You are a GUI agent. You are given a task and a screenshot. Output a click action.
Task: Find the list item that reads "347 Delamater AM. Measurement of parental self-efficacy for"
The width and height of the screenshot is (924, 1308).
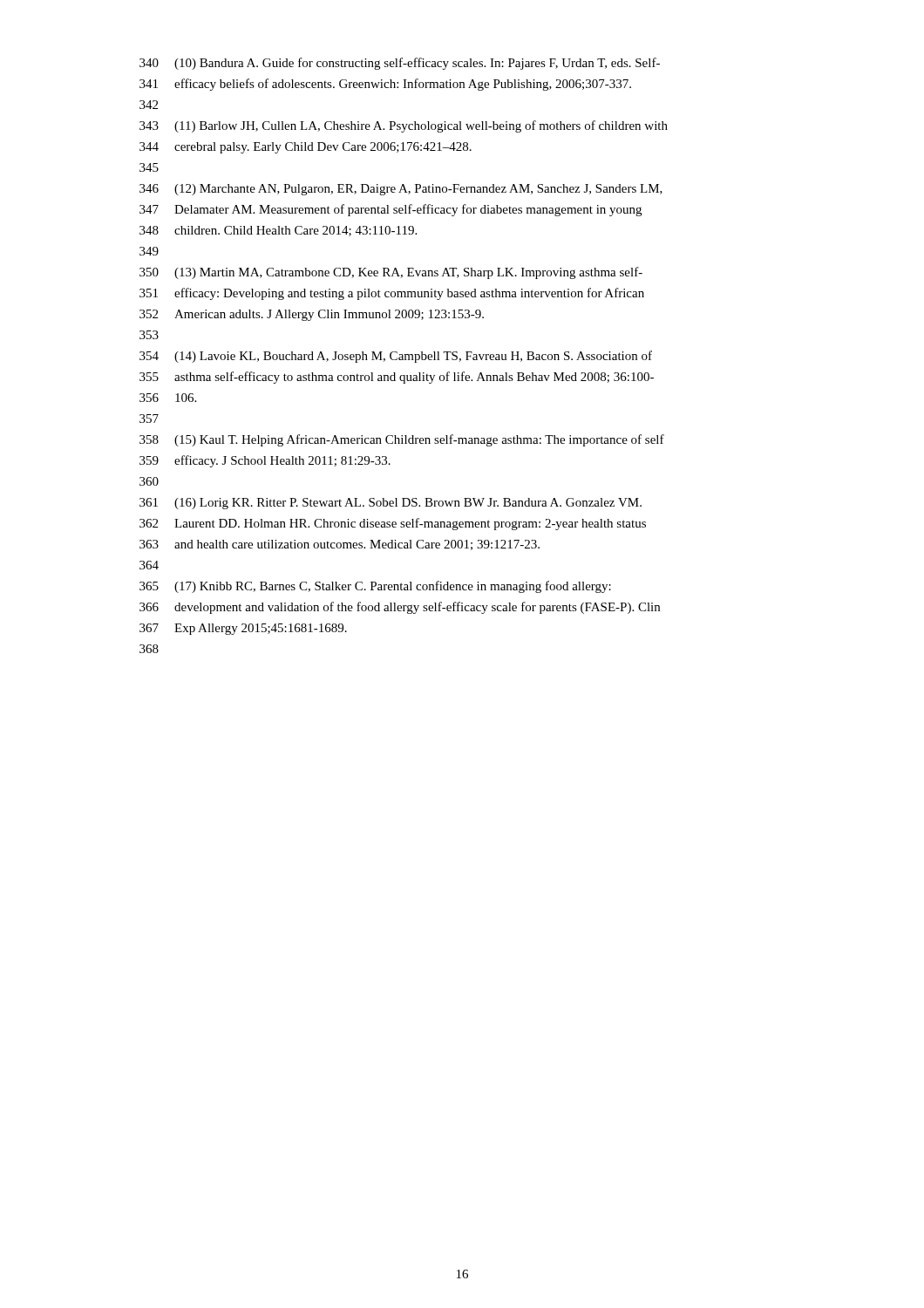click(475, 209)
